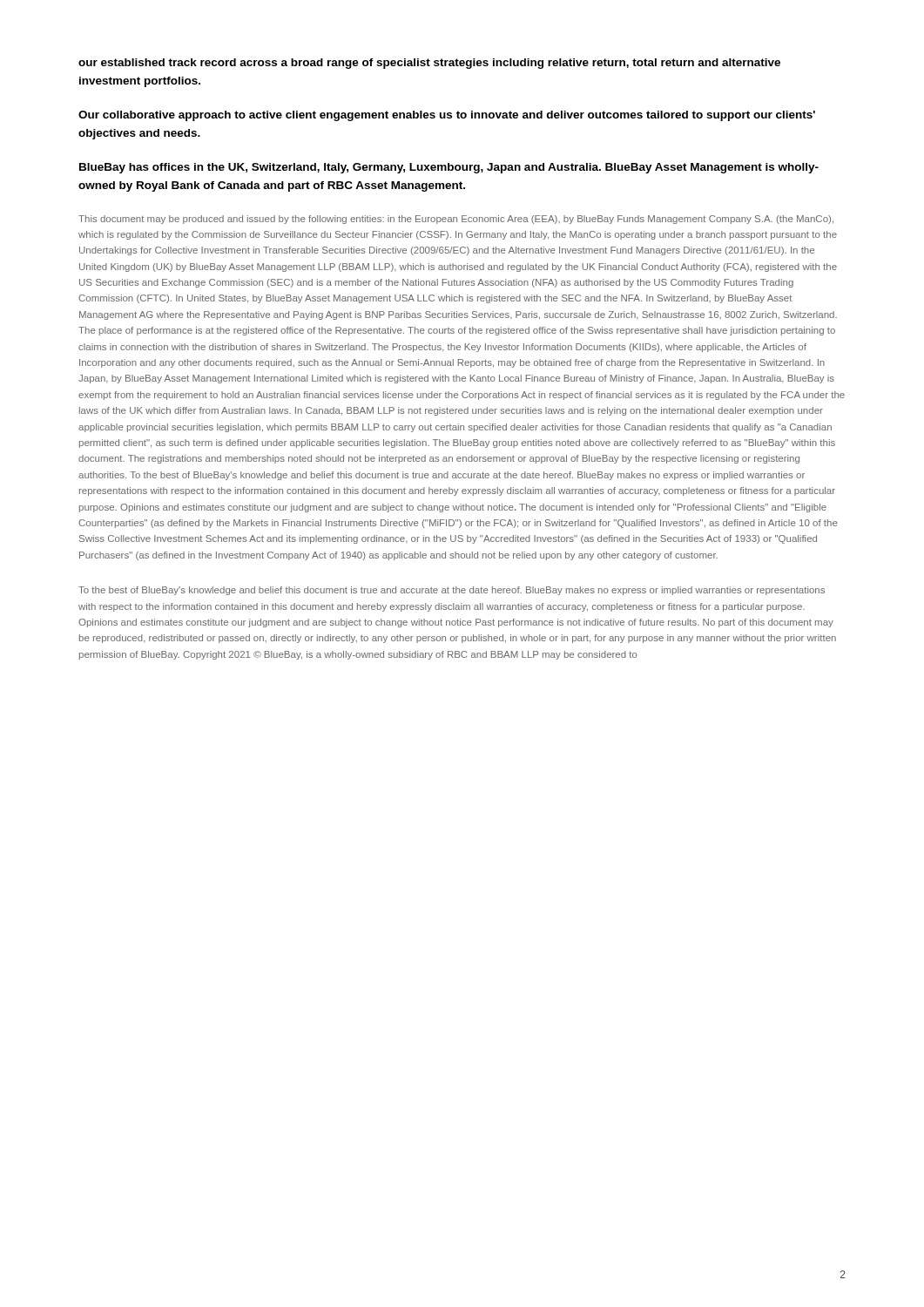
Task: Point to the block beginning "BlueBay has offices in the UK, Switzerland,"
Action: click(448, 176)
